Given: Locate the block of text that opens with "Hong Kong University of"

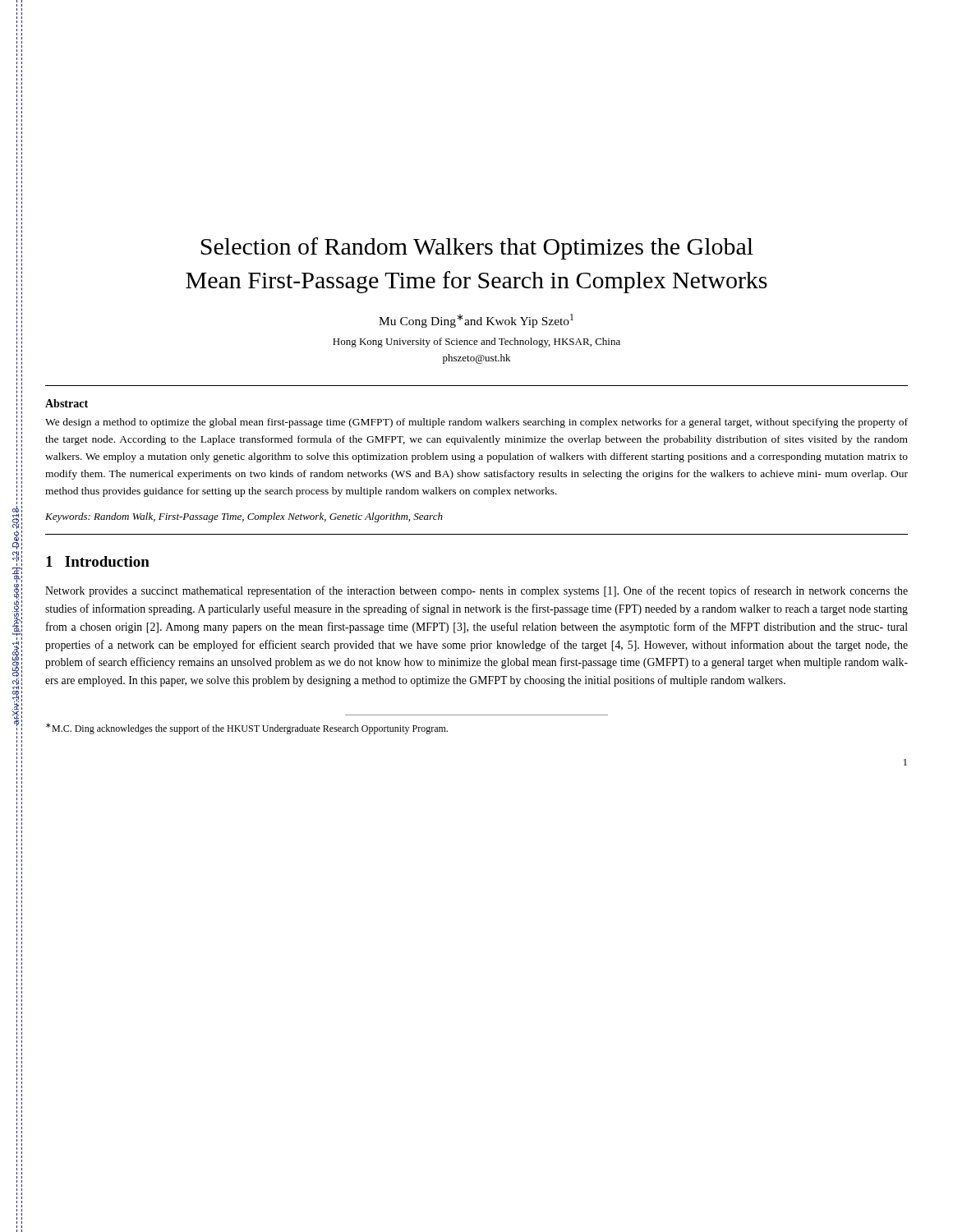Looking at the screenshot, I should [x=476, y=349].
